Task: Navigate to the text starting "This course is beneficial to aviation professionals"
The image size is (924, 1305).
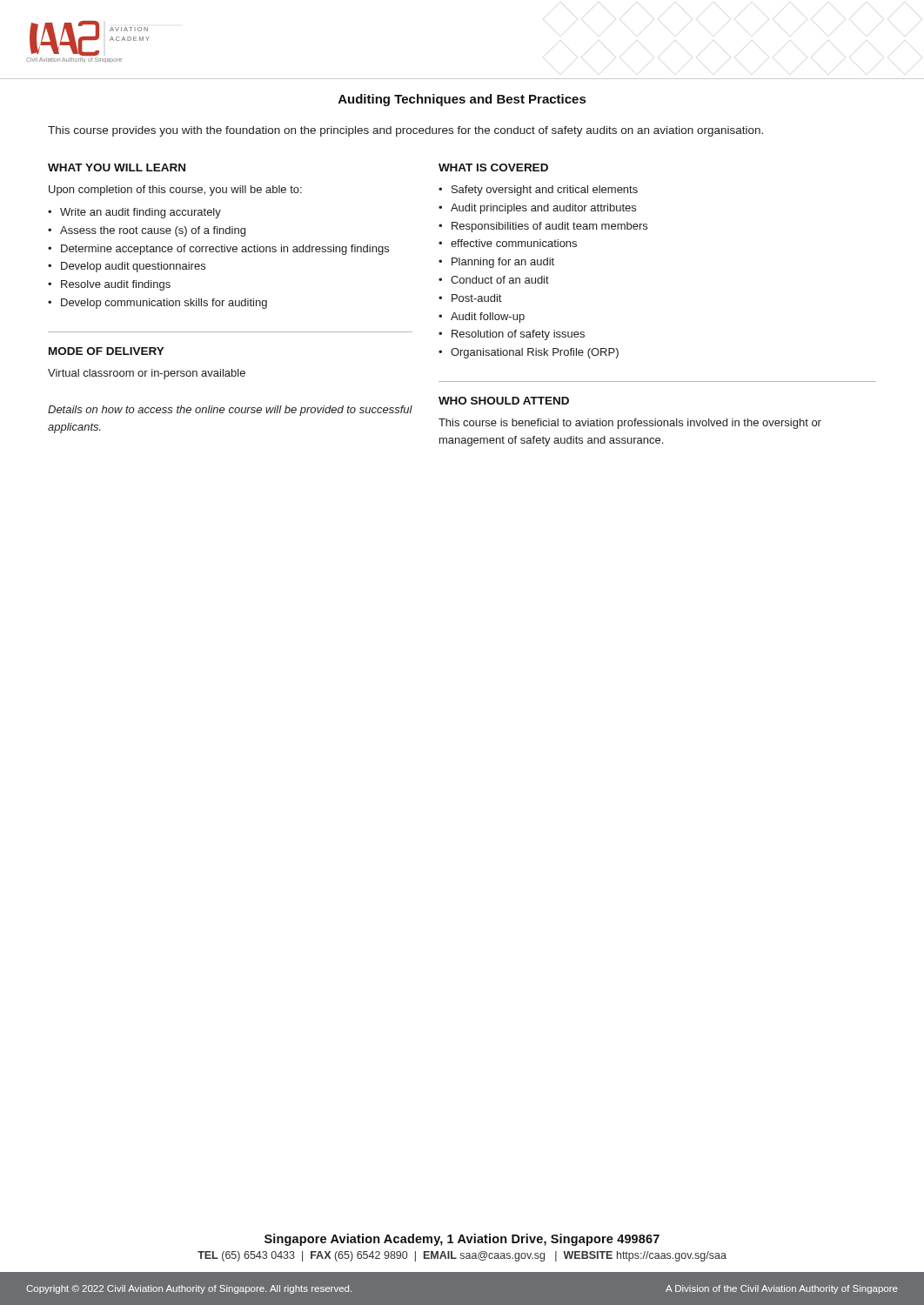Action: (x=630, y=431)
